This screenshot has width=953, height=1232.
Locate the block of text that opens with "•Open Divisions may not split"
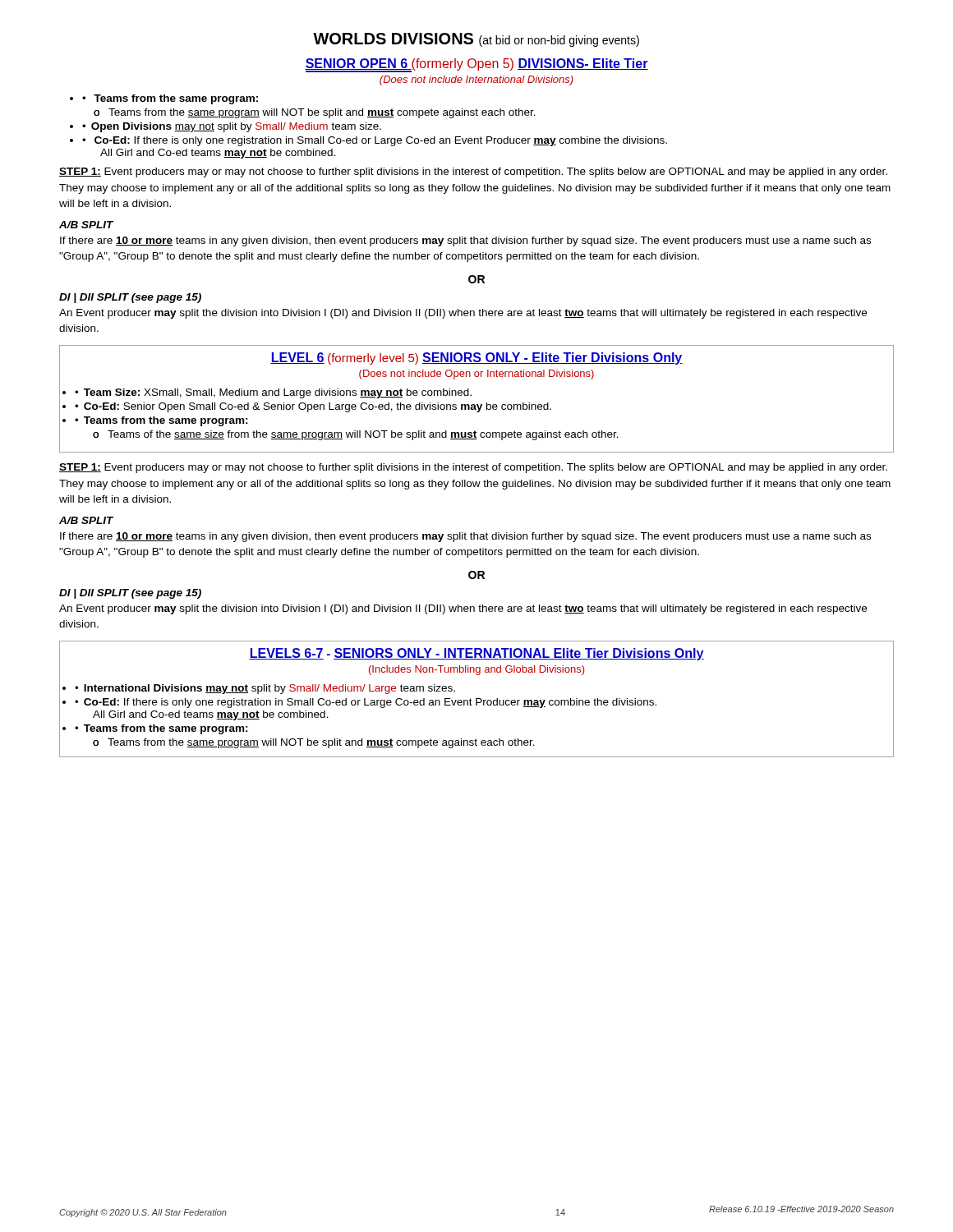click(488, 126)
